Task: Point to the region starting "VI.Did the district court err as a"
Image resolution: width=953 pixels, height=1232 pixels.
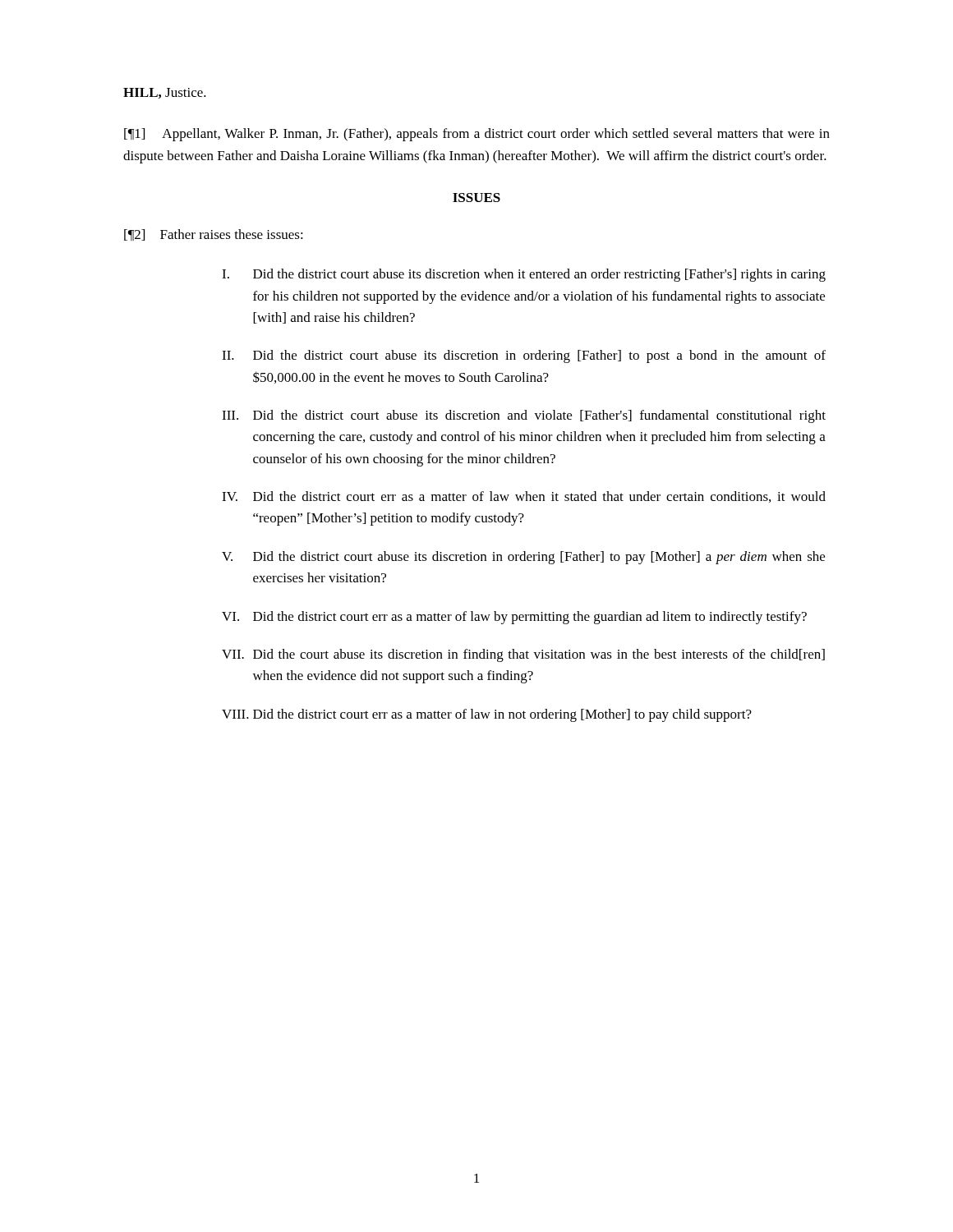Action: (x=524, y=617)
